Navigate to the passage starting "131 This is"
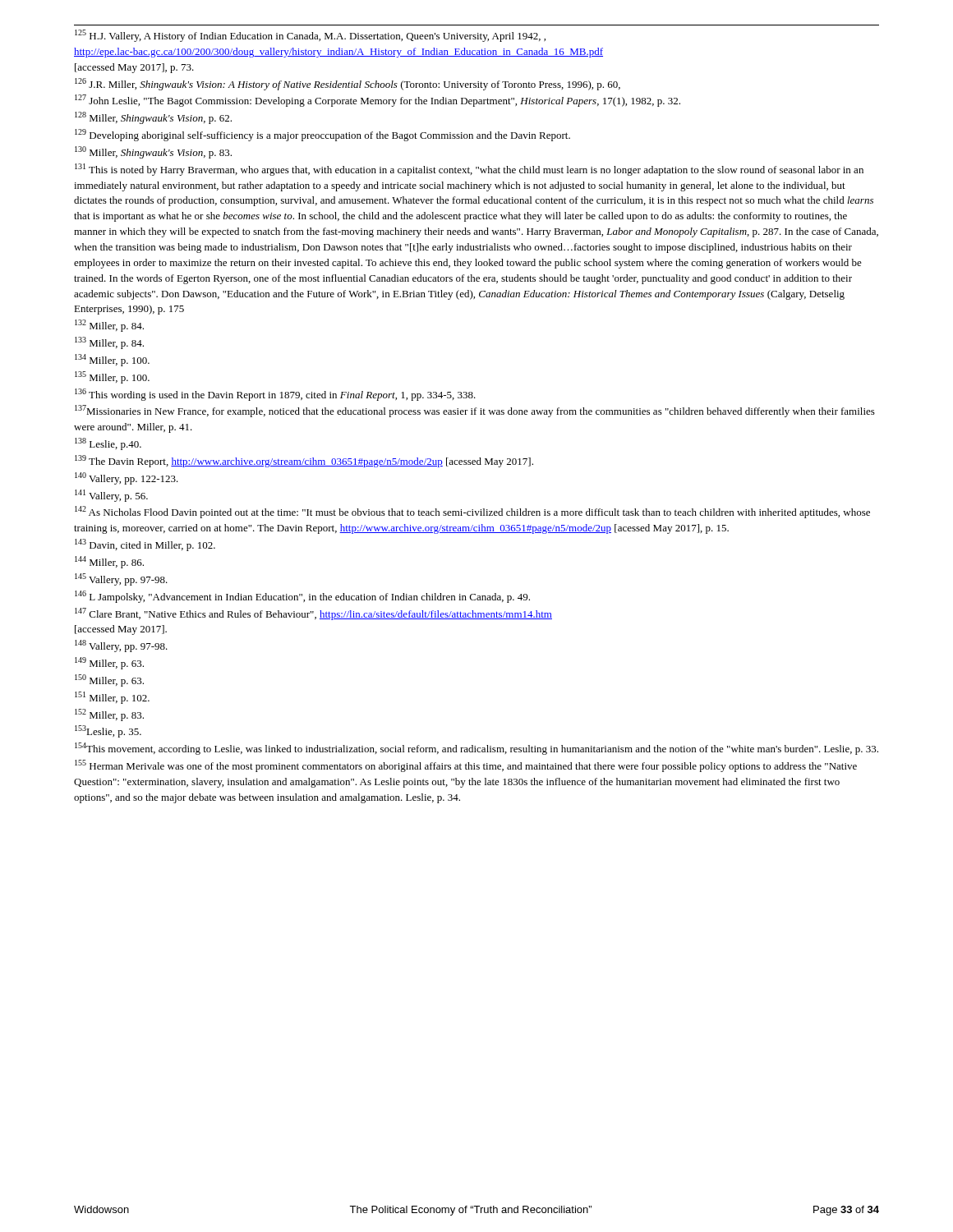The image size is (953, 1232). [x=476, y=239]
